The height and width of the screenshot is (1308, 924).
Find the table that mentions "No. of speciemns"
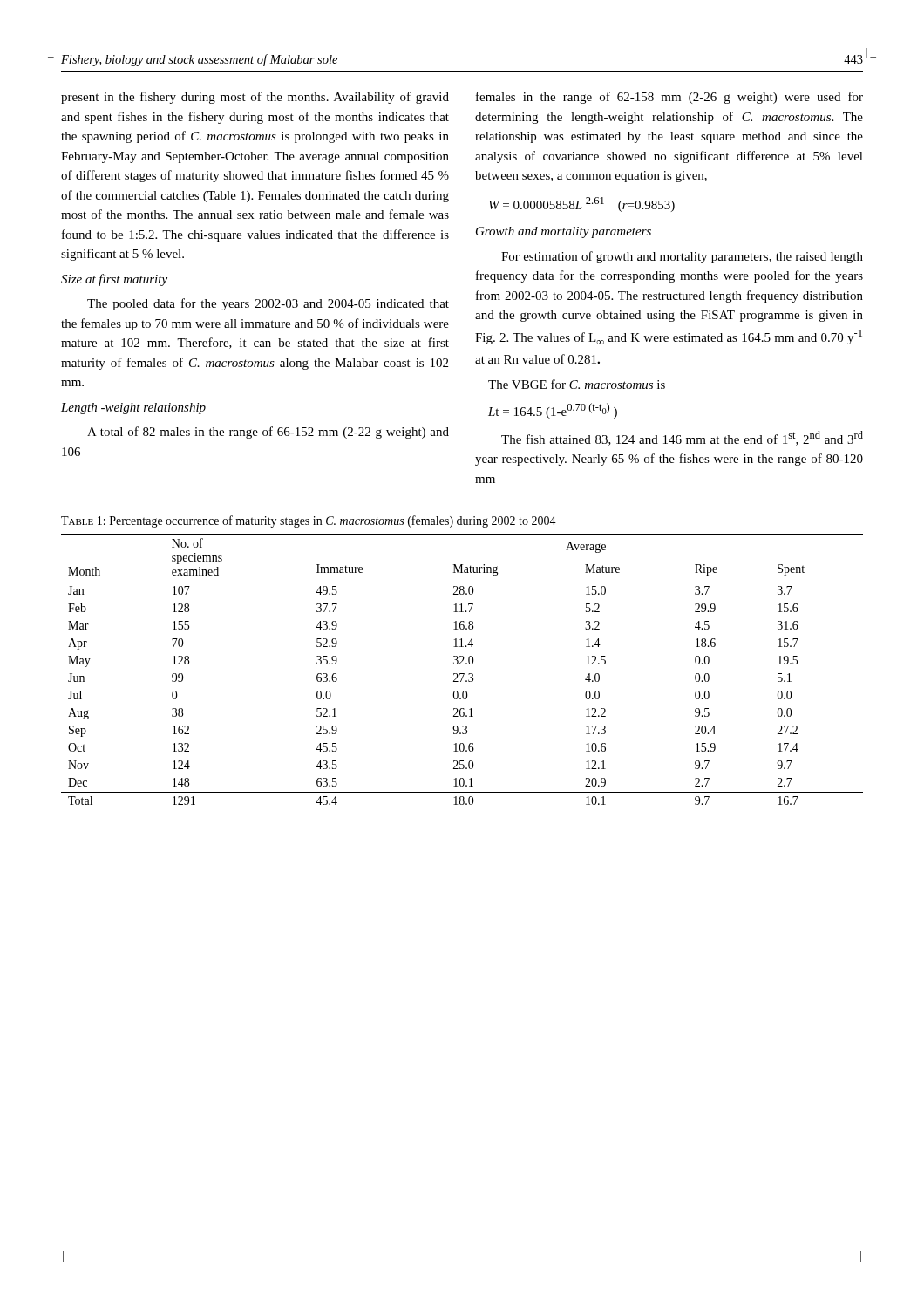(x=462, y=672)
